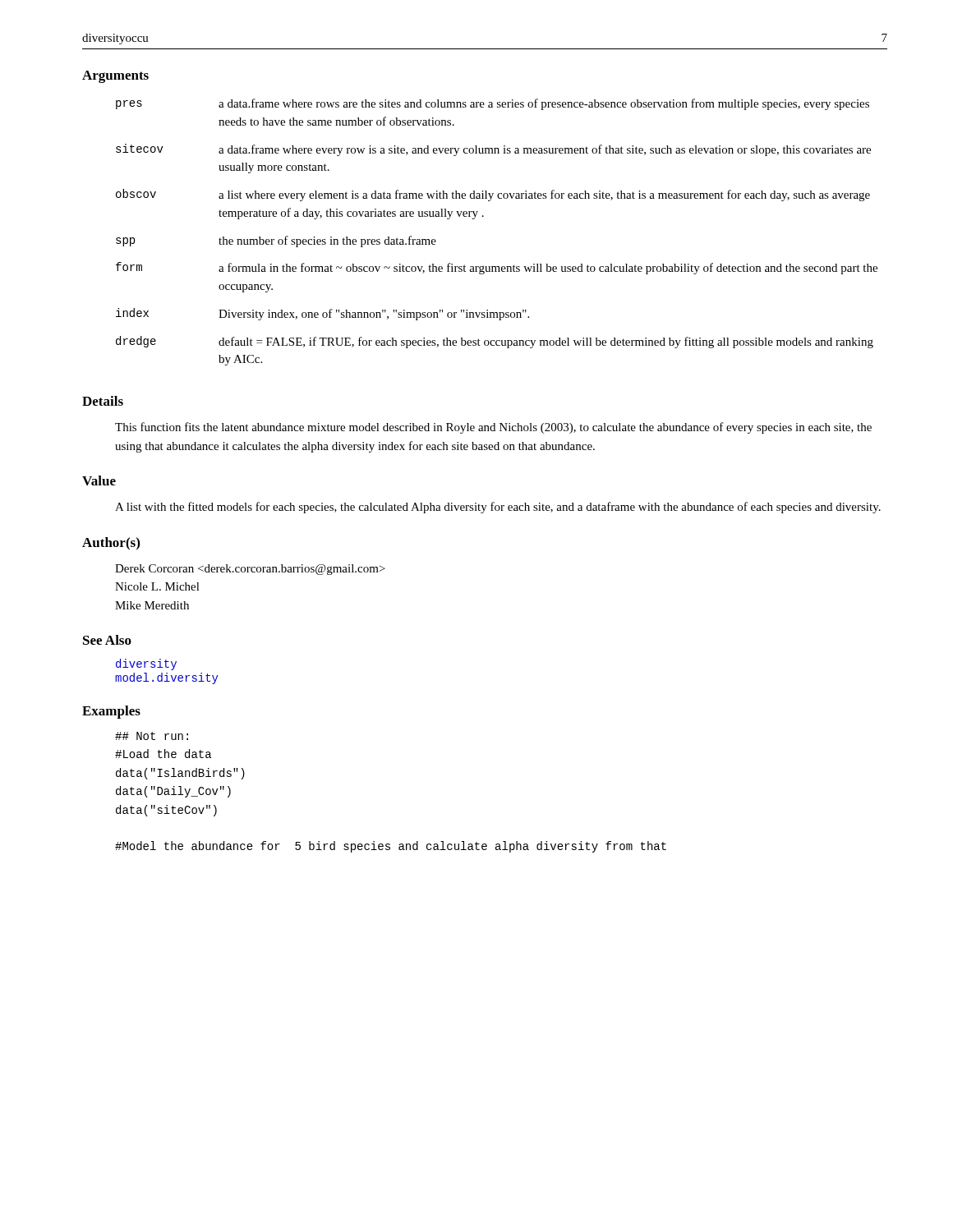Locate the text starting "Not run: #Load the data data("IslandBirds") data("Daily_Cov")"

(x=152, y=736)
